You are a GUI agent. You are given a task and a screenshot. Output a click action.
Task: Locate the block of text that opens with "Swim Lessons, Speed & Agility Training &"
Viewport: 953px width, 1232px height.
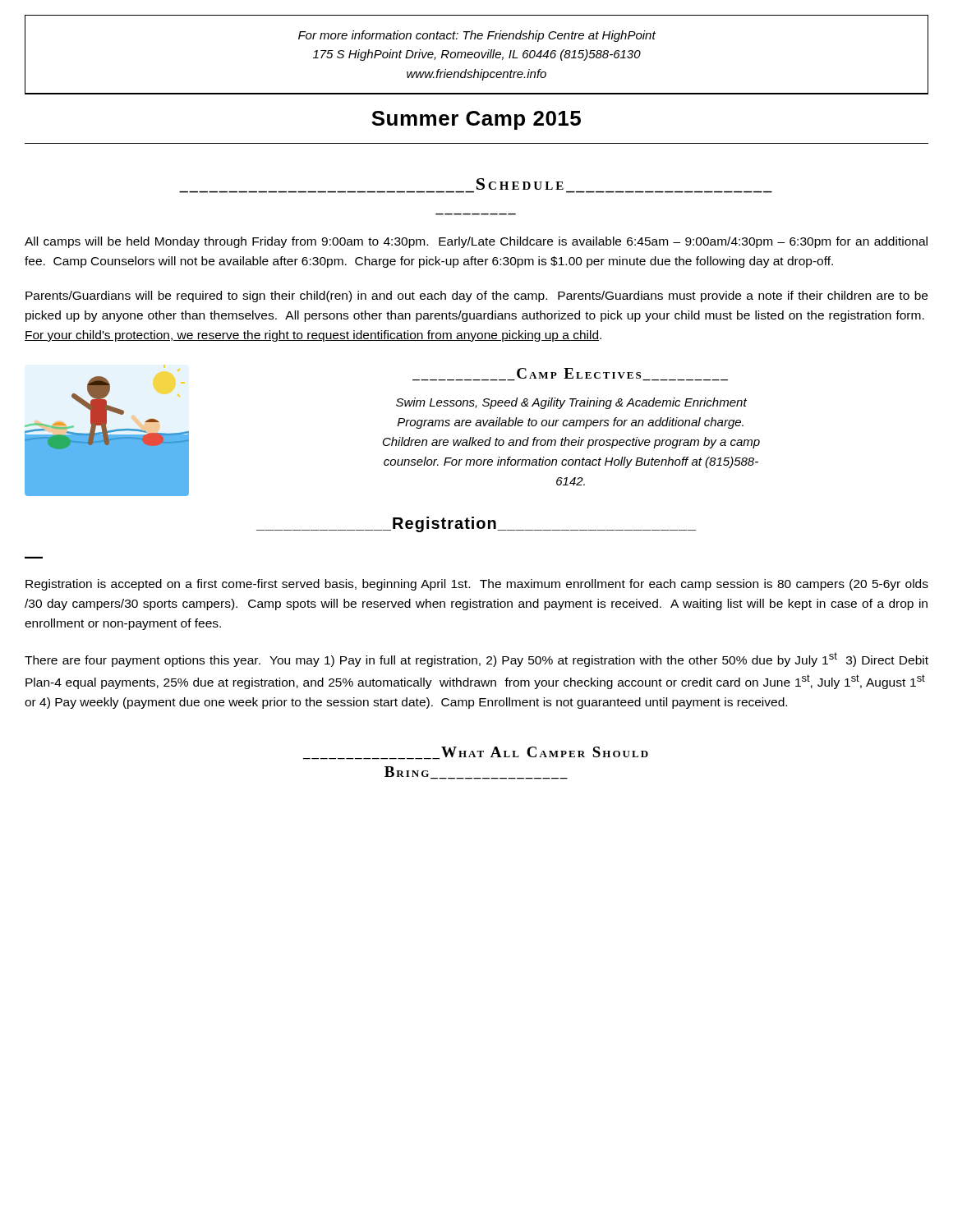point(571,441)
